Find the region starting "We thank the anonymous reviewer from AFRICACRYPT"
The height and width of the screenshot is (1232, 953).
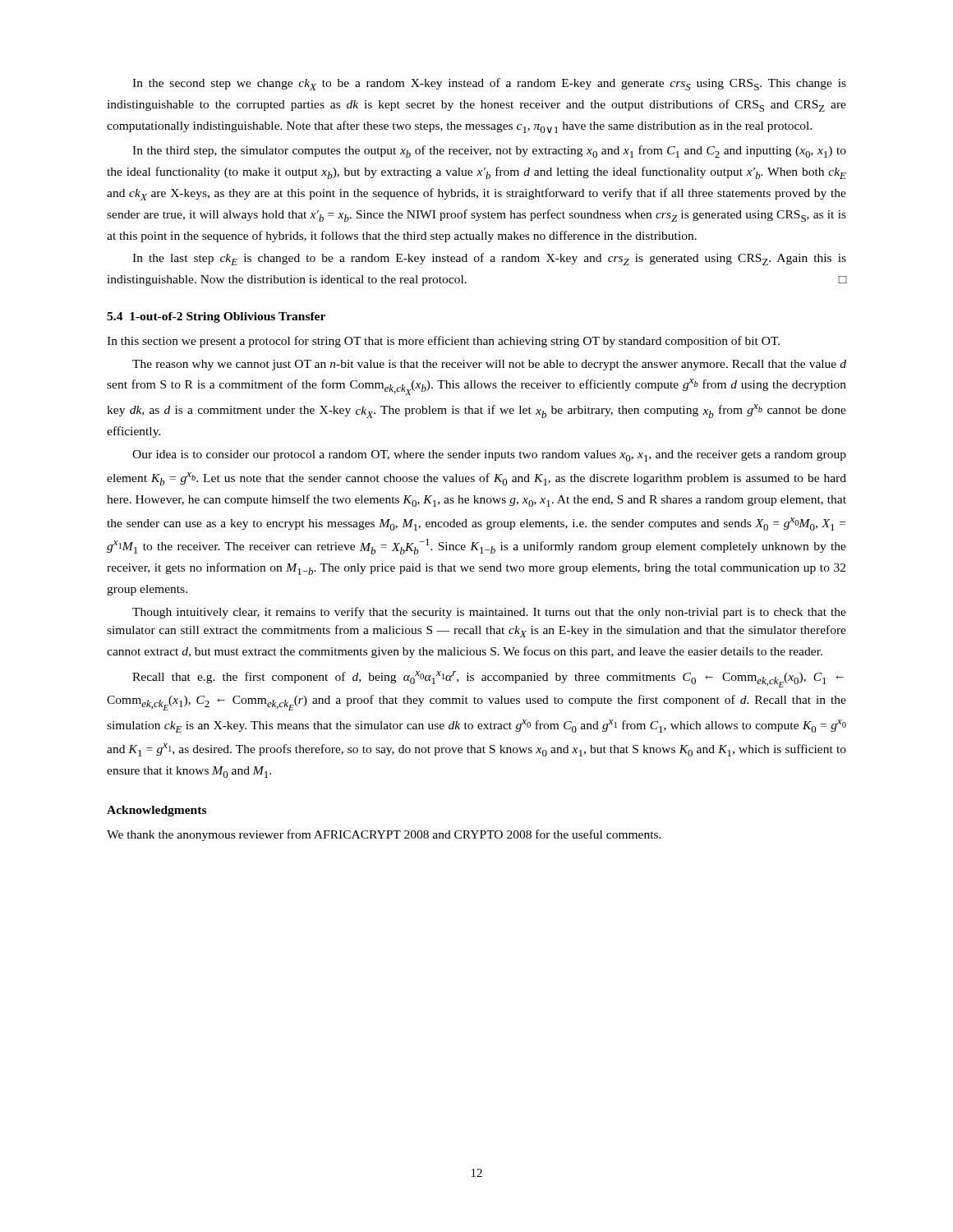click(x=476, y=834)
